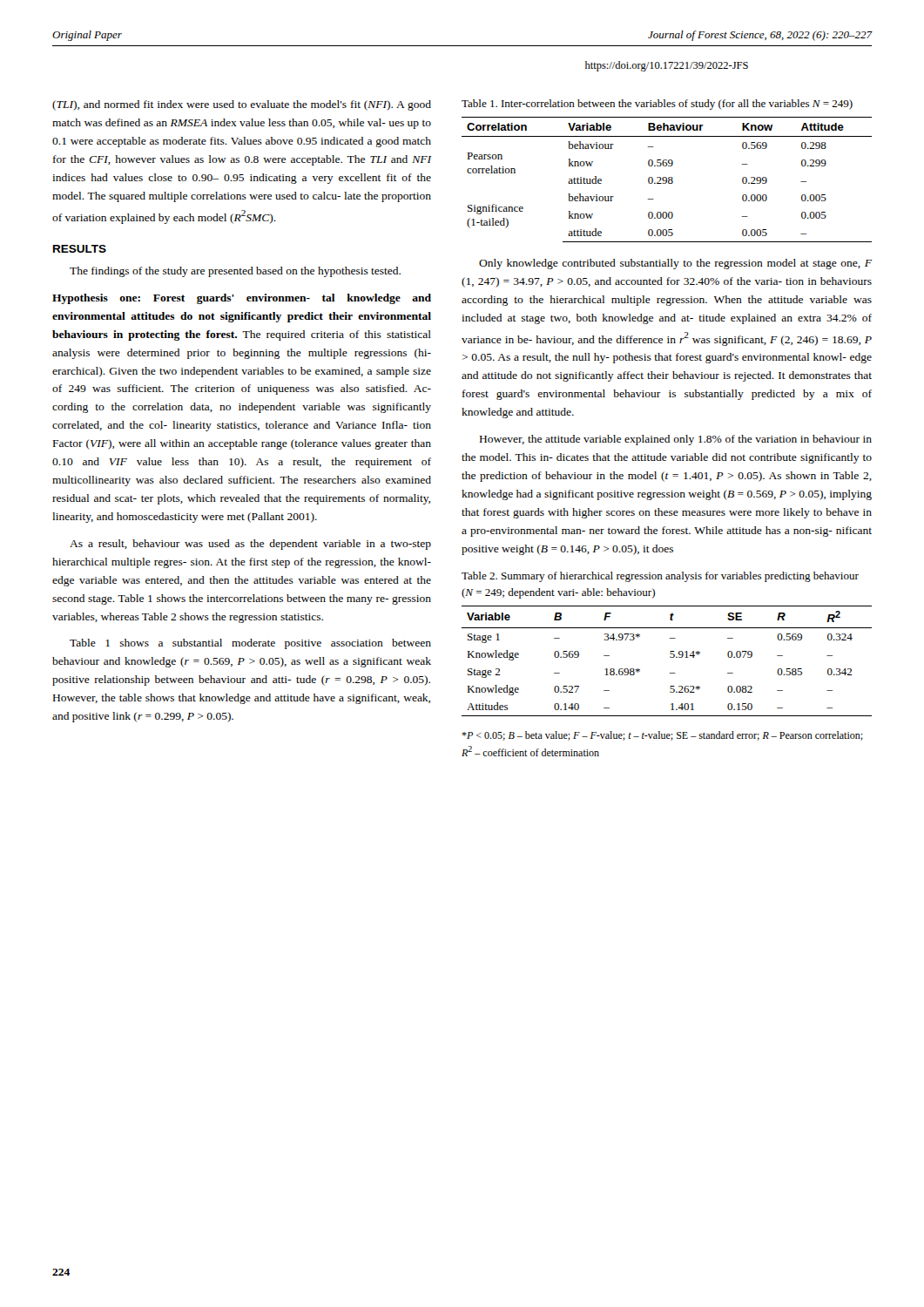Image resolution: width=924 pixels, height=1307 pixels.
Task: Find the block on this page that starts "The findings of the study are presented"
Action: click(x=236, y=271)
